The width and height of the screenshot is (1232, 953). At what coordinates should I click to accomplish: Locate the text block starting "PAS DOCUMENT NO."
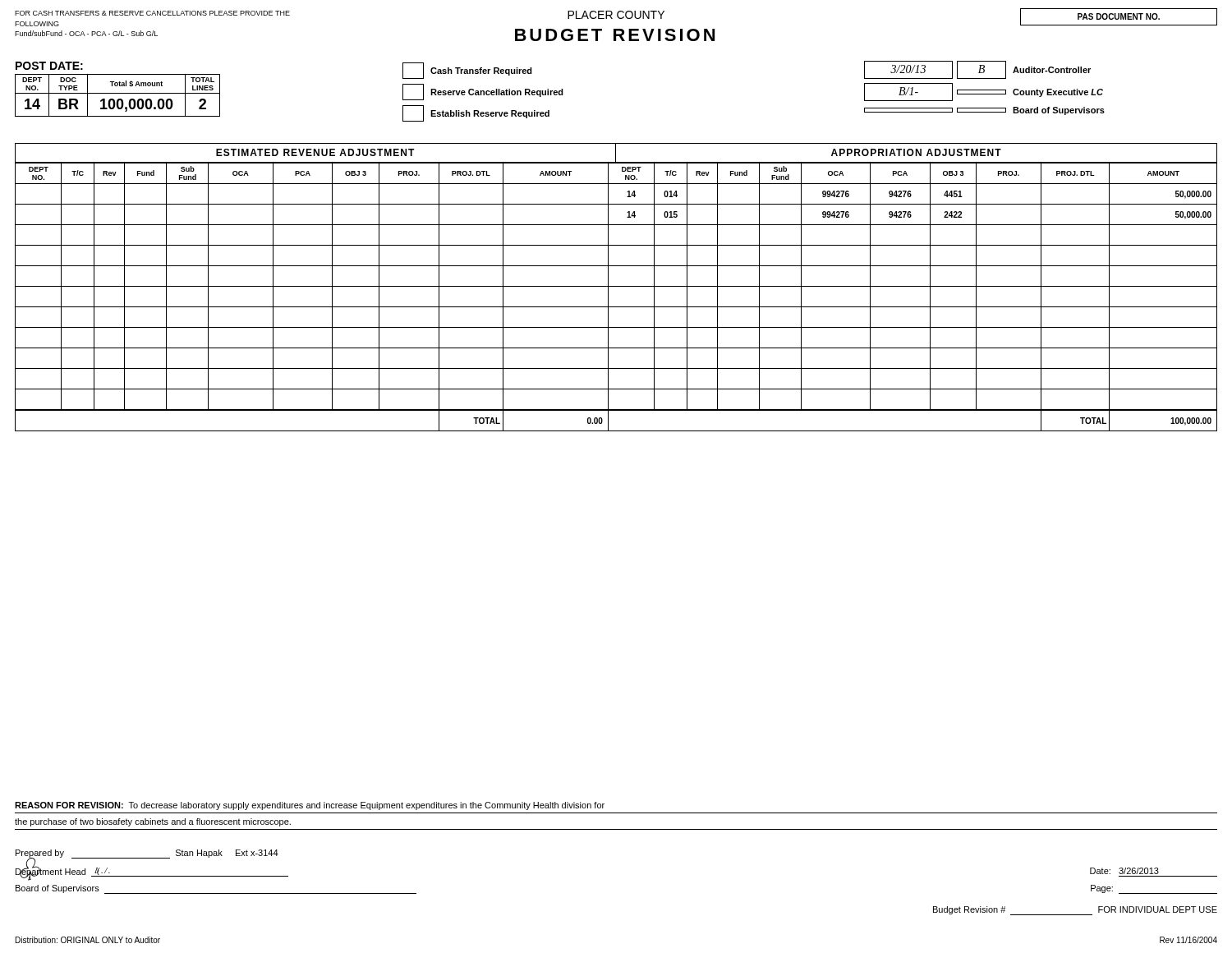tap(1119, 17)
